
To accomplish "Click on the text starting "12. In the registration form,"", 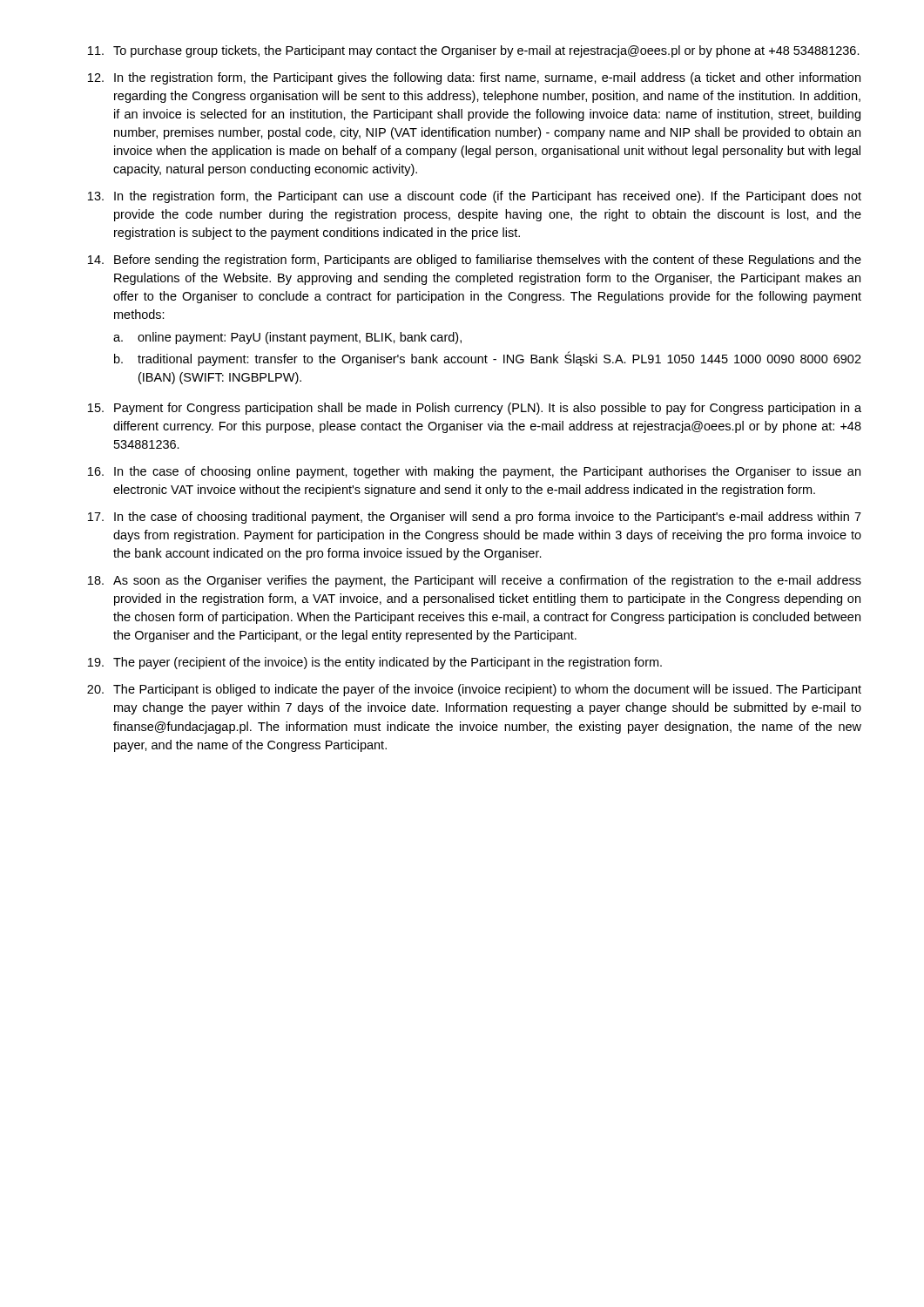I will click(462, 124).
